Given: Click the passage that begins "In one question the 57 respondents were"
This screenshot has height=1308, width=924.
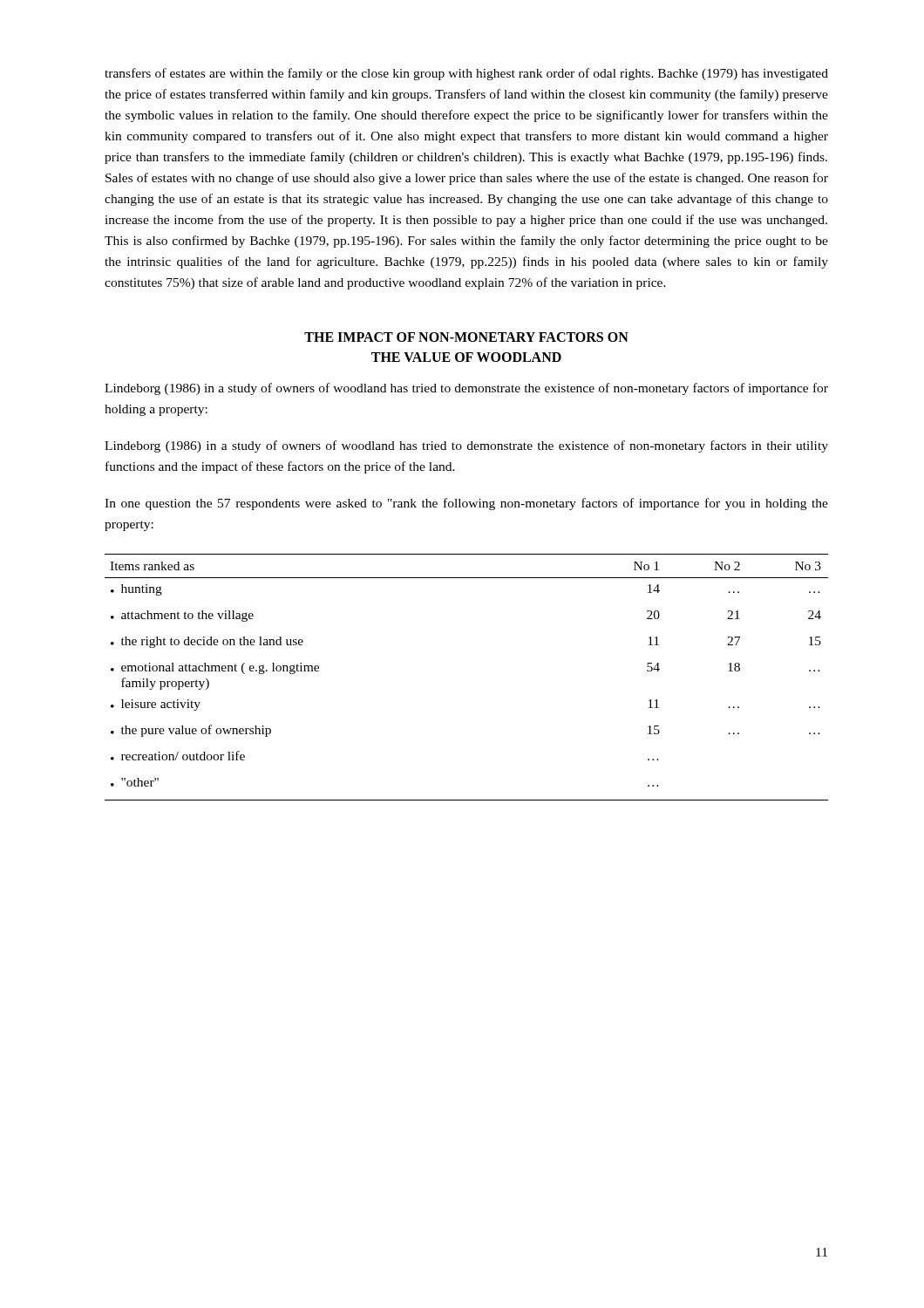Looking at the screenshot, I should coord(466,513).
